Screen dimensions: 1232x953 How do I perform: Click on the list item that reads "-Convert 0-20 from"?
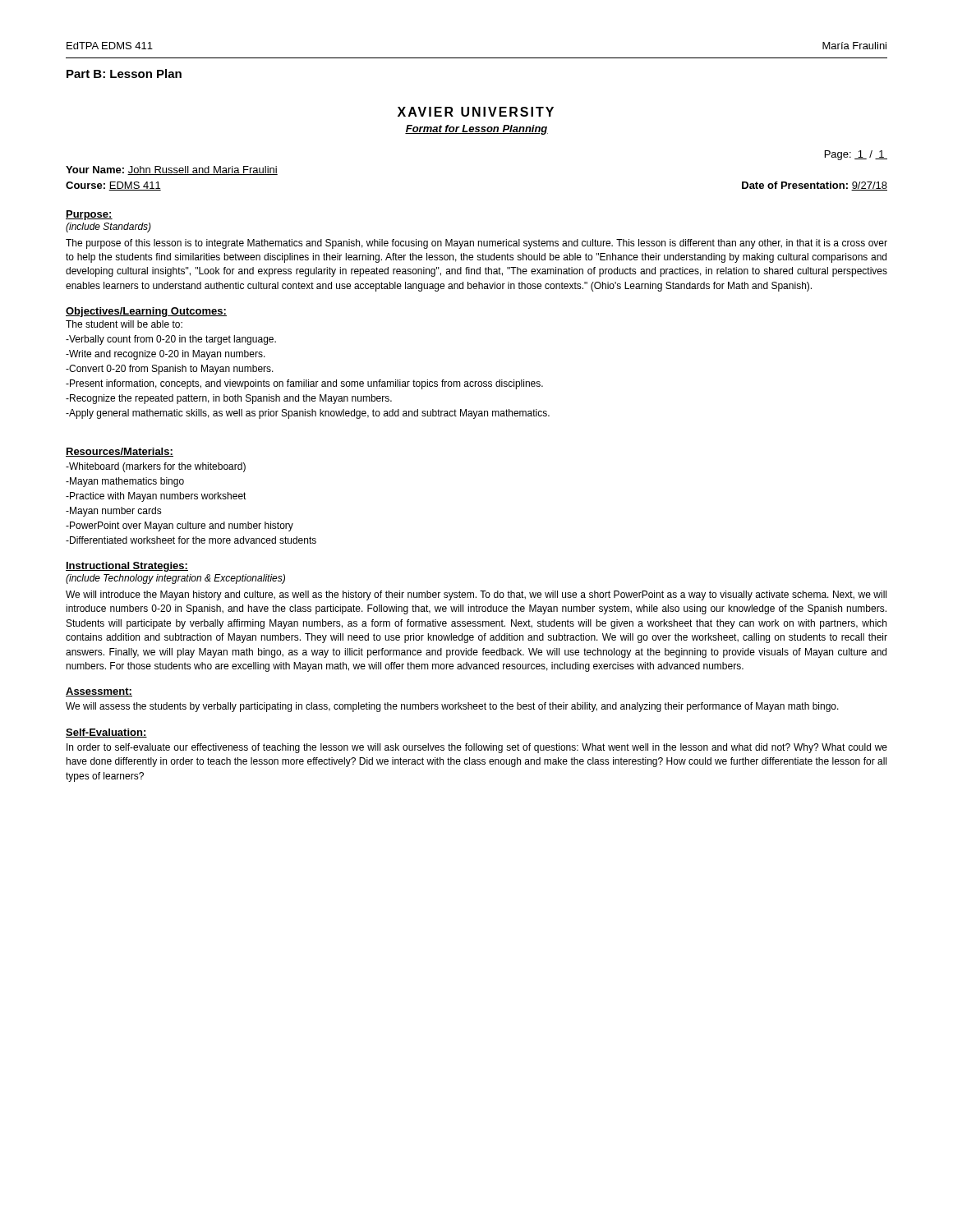click(x=170, y=369)
